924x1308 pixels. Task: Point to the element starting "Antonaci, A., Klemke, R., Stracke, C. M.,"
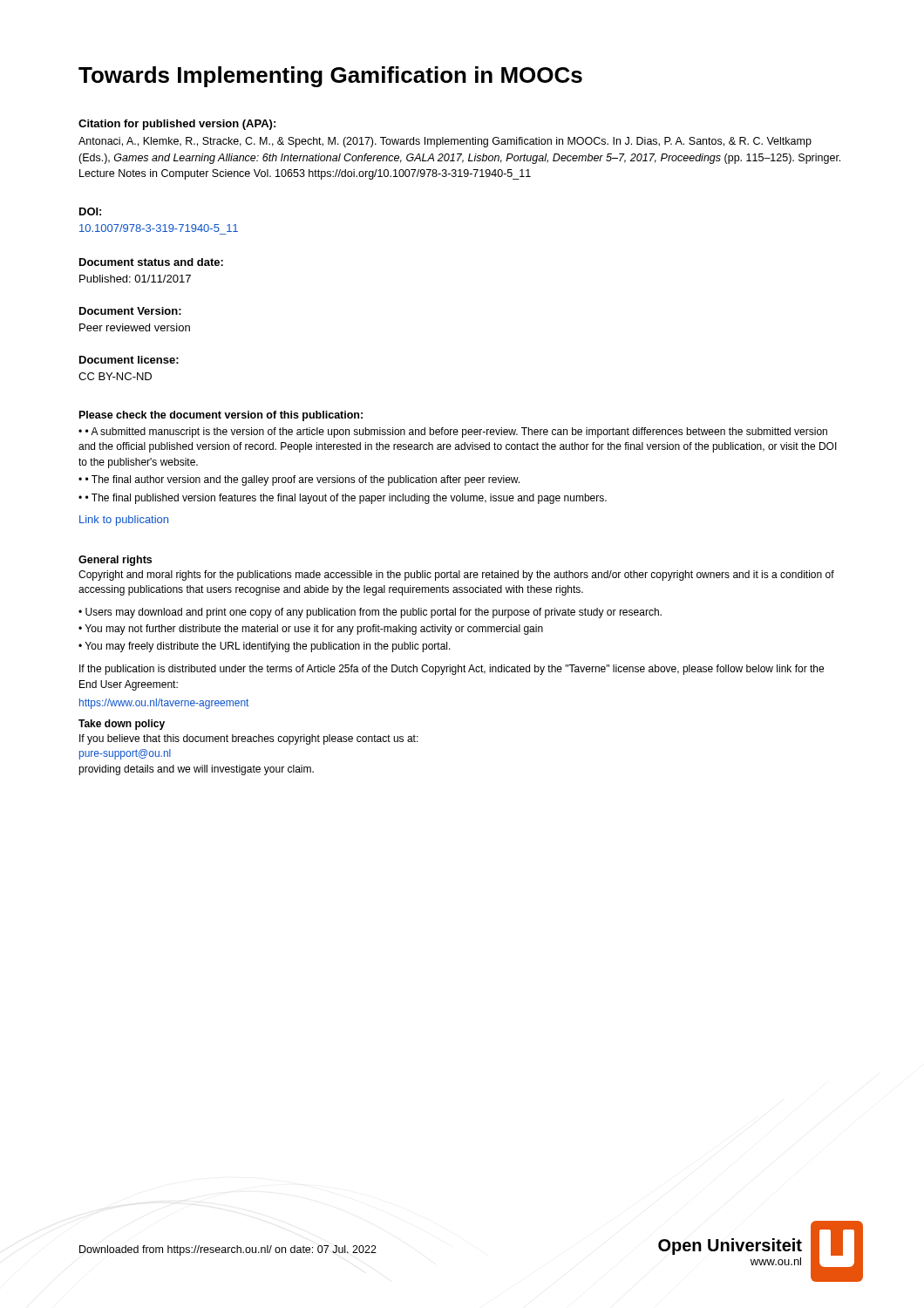(460, 157)
